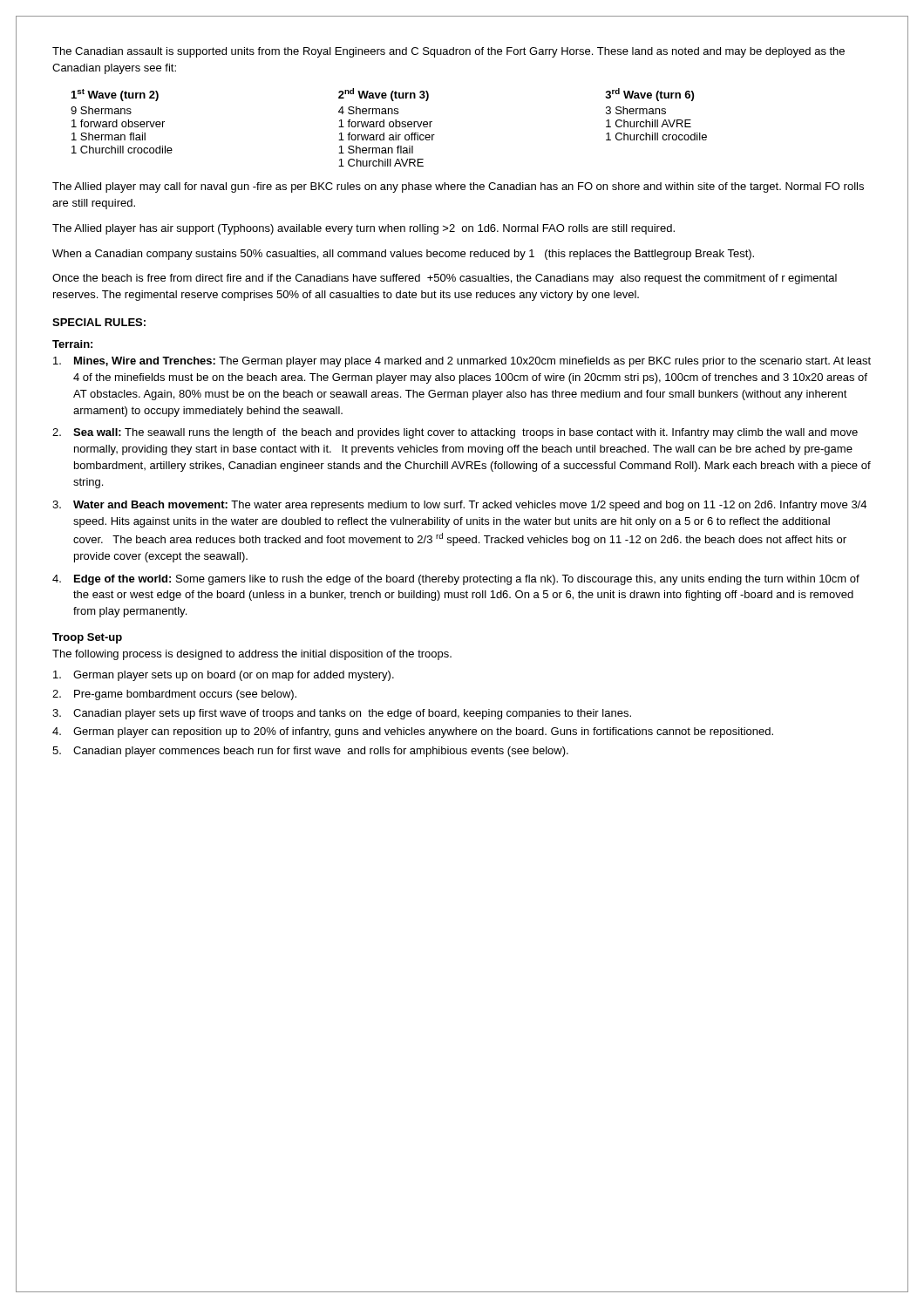Find "SPECIAL RULES:" on this page

(x=99, y=322)
